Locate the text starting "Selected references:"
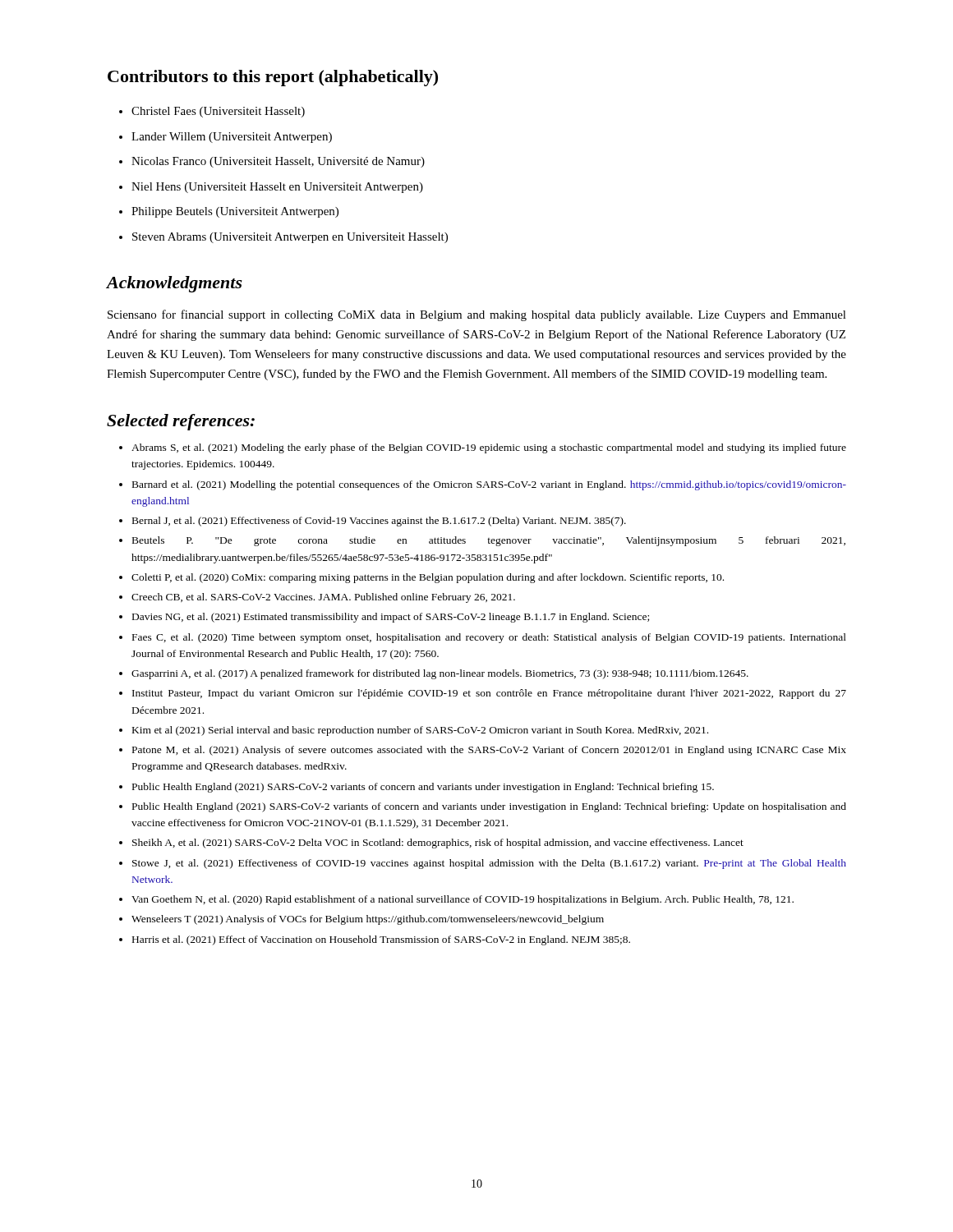The height and width of the screenshot is (1232, 953). [181, 422]
